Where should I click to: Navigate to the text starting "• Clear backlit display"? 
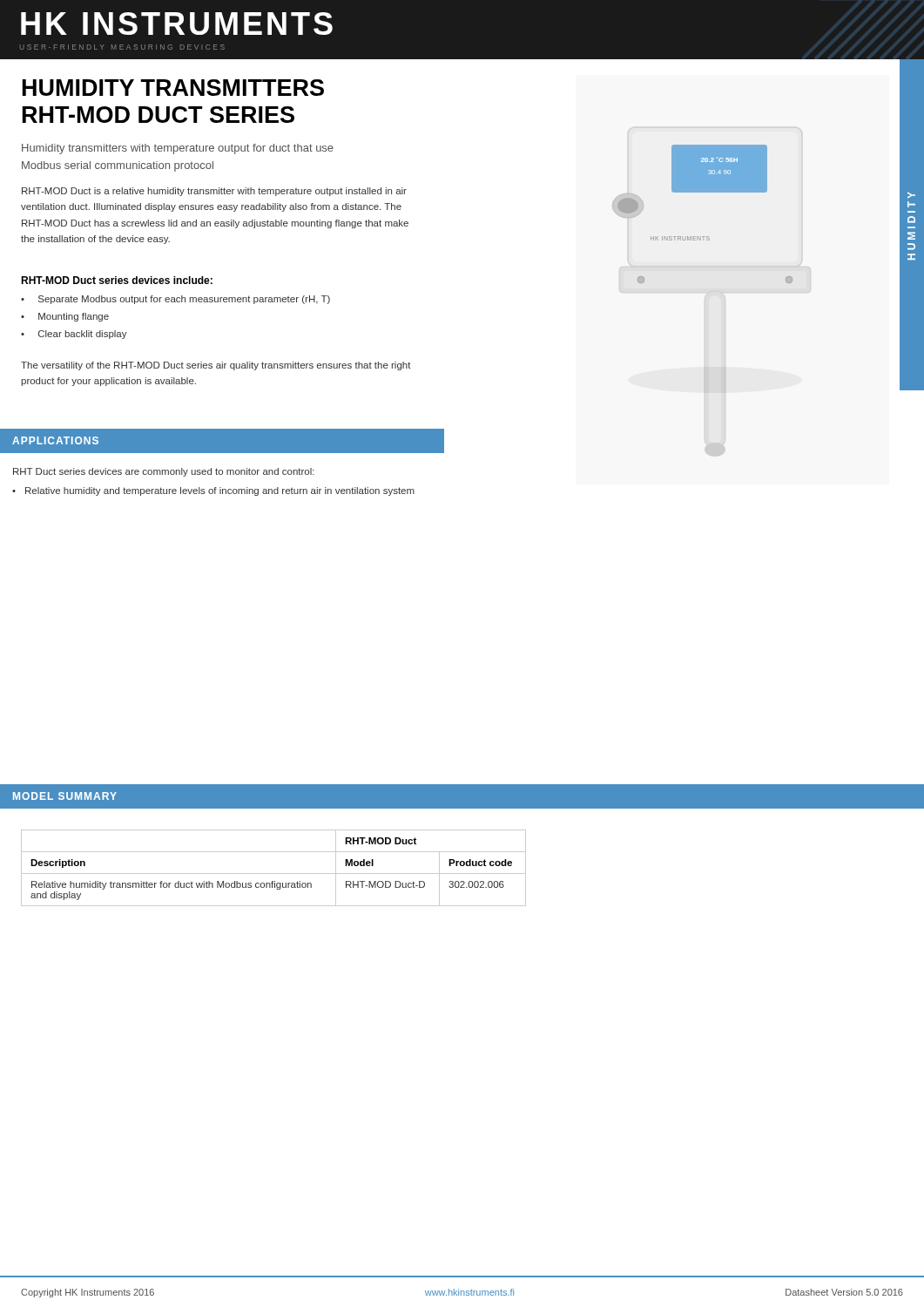pos(74,334)
